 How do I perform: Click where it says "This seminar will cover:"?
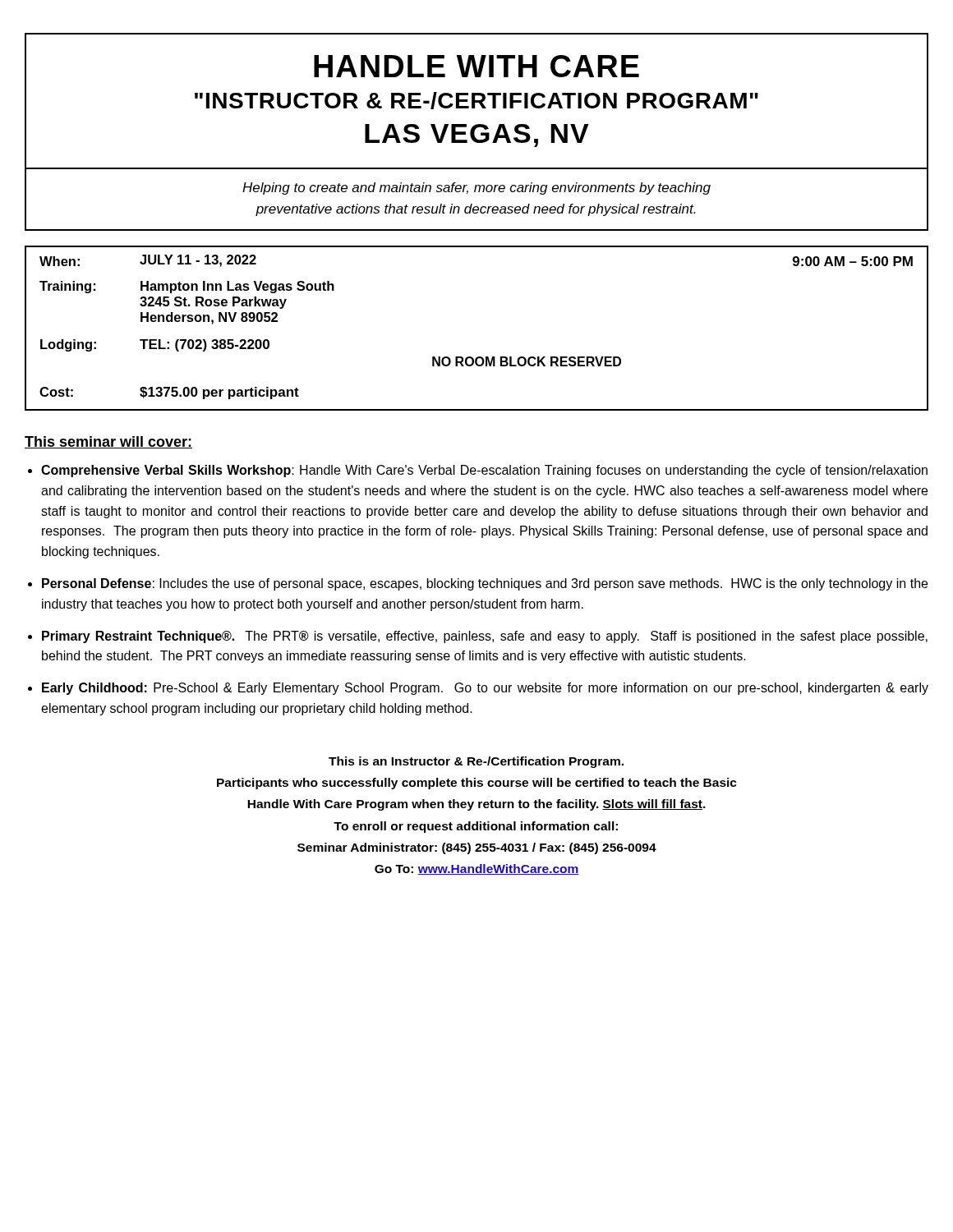click(x=108, y=442)
